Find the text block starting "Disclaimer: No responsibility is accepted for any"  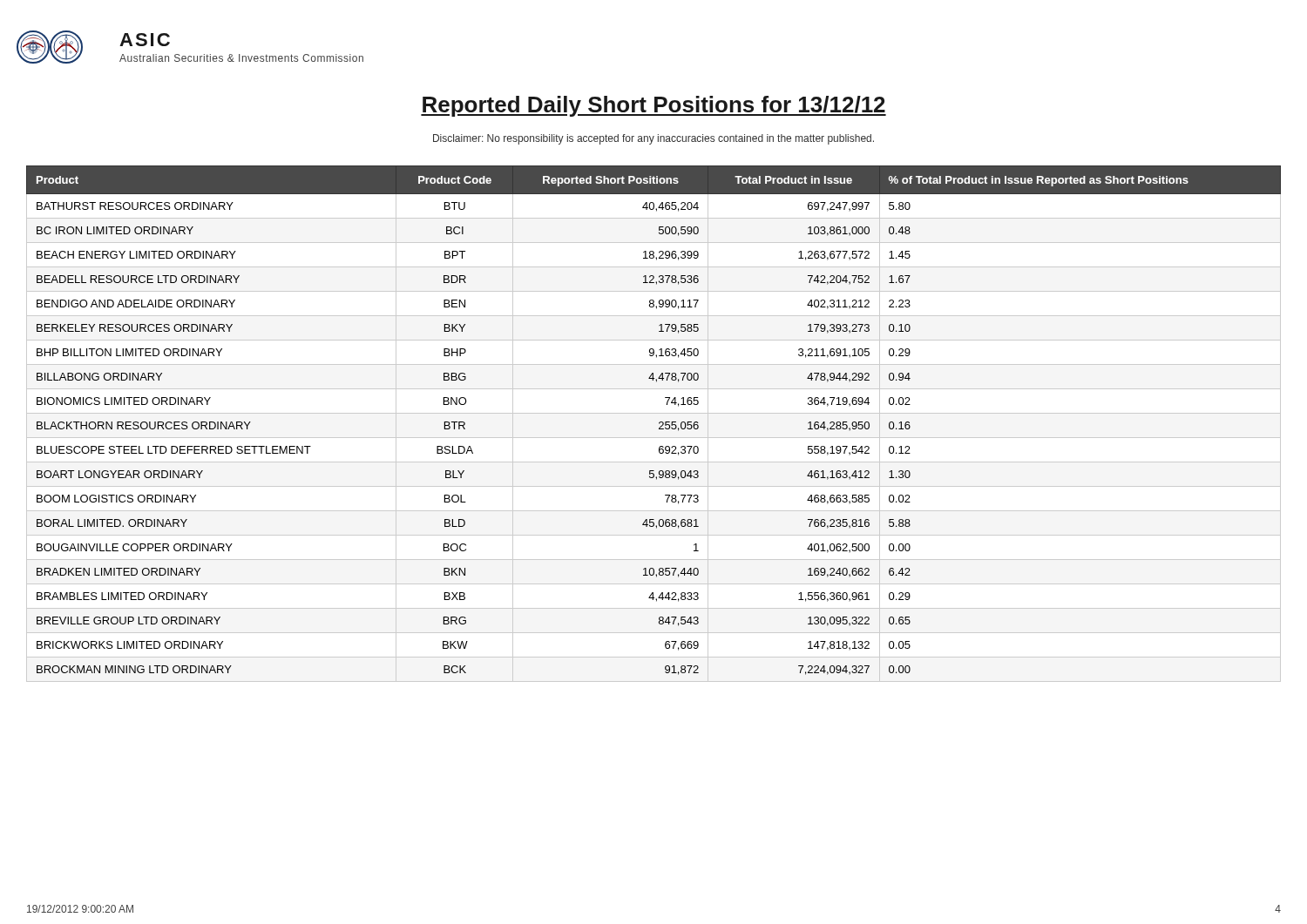tap(654, 139)
